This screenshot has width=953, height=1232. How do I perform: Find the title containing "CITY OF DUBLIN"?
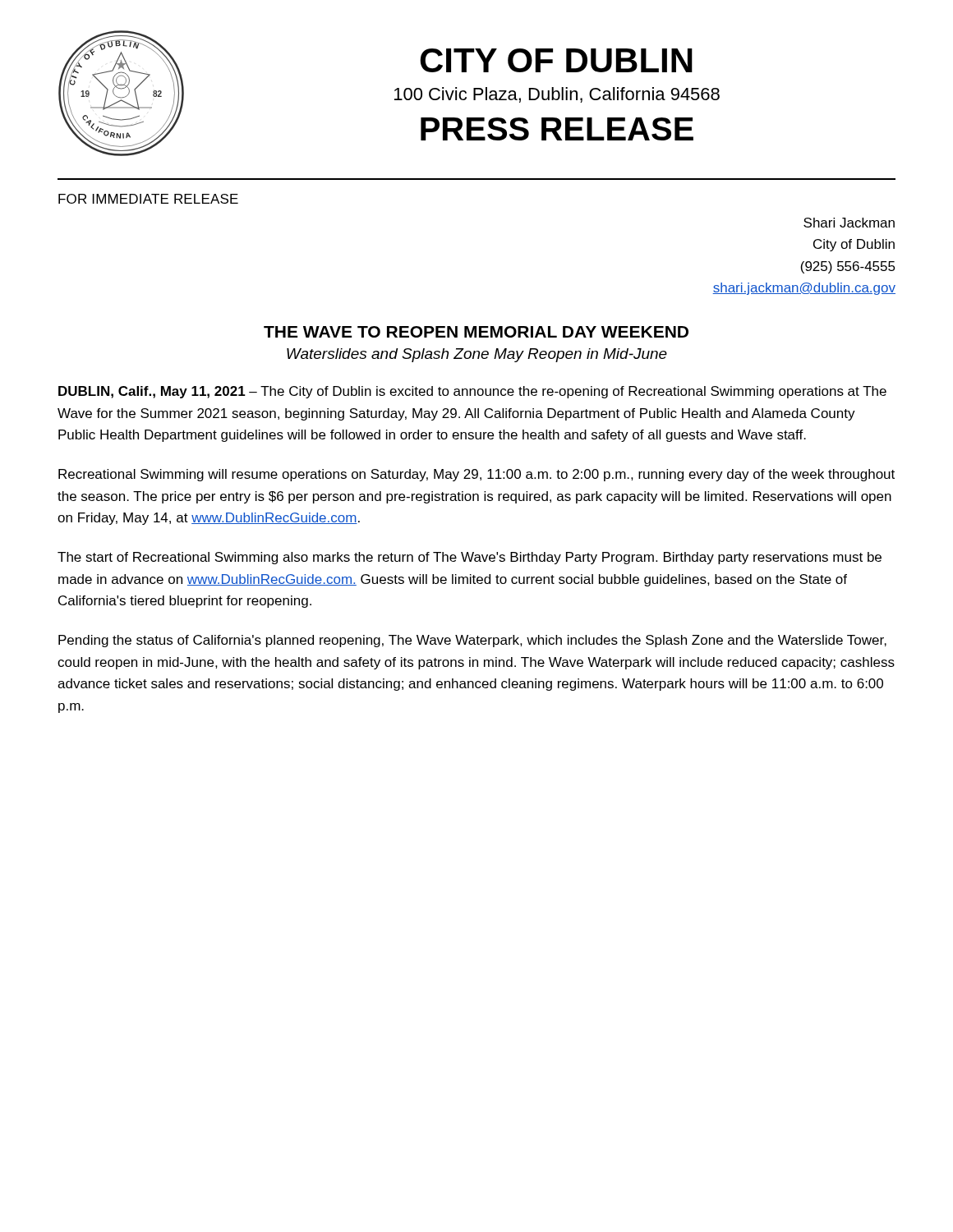(557, 61)
